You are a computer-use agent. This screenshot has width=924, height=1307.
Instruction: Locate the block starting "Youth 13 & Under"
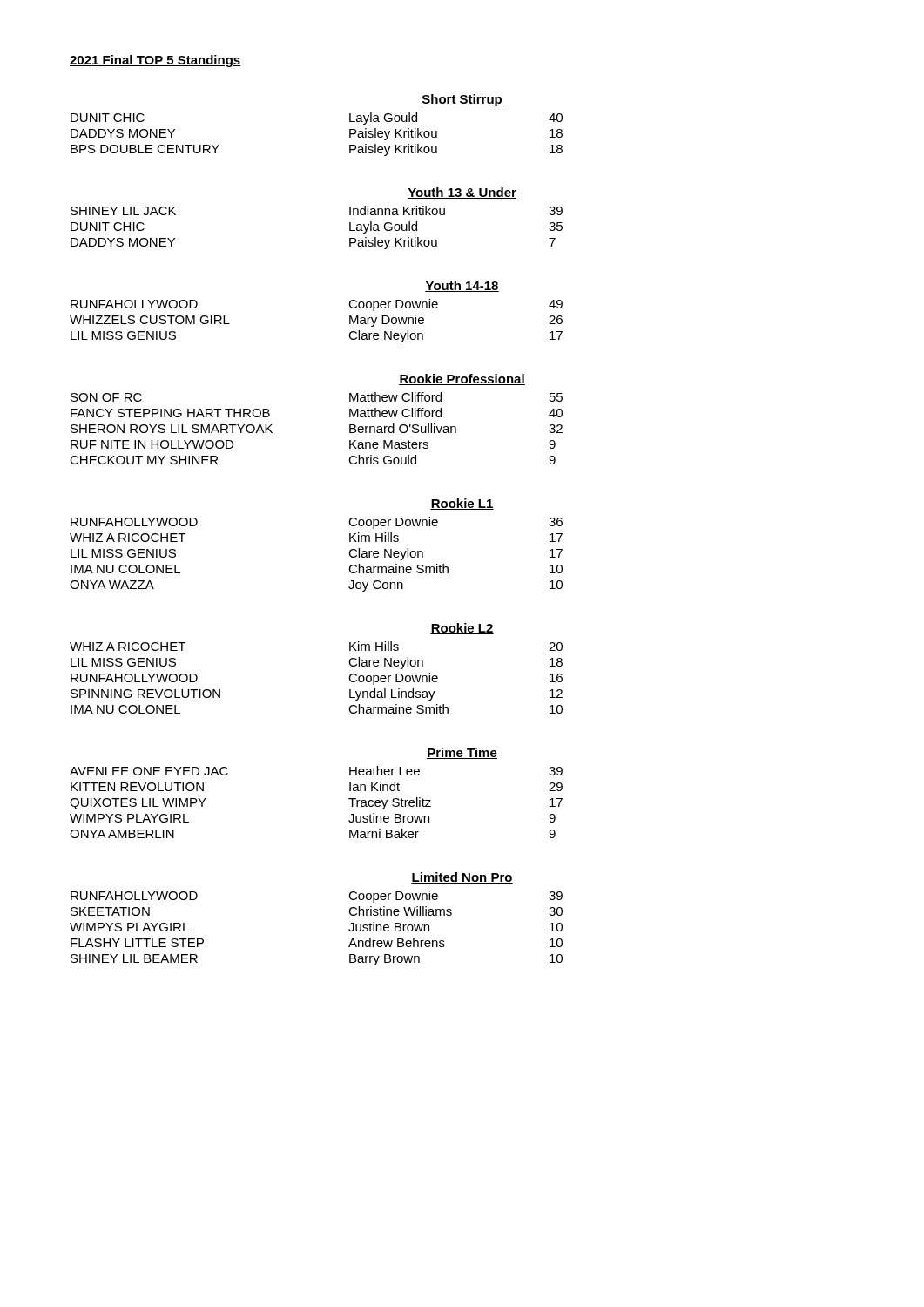point(462,192)
